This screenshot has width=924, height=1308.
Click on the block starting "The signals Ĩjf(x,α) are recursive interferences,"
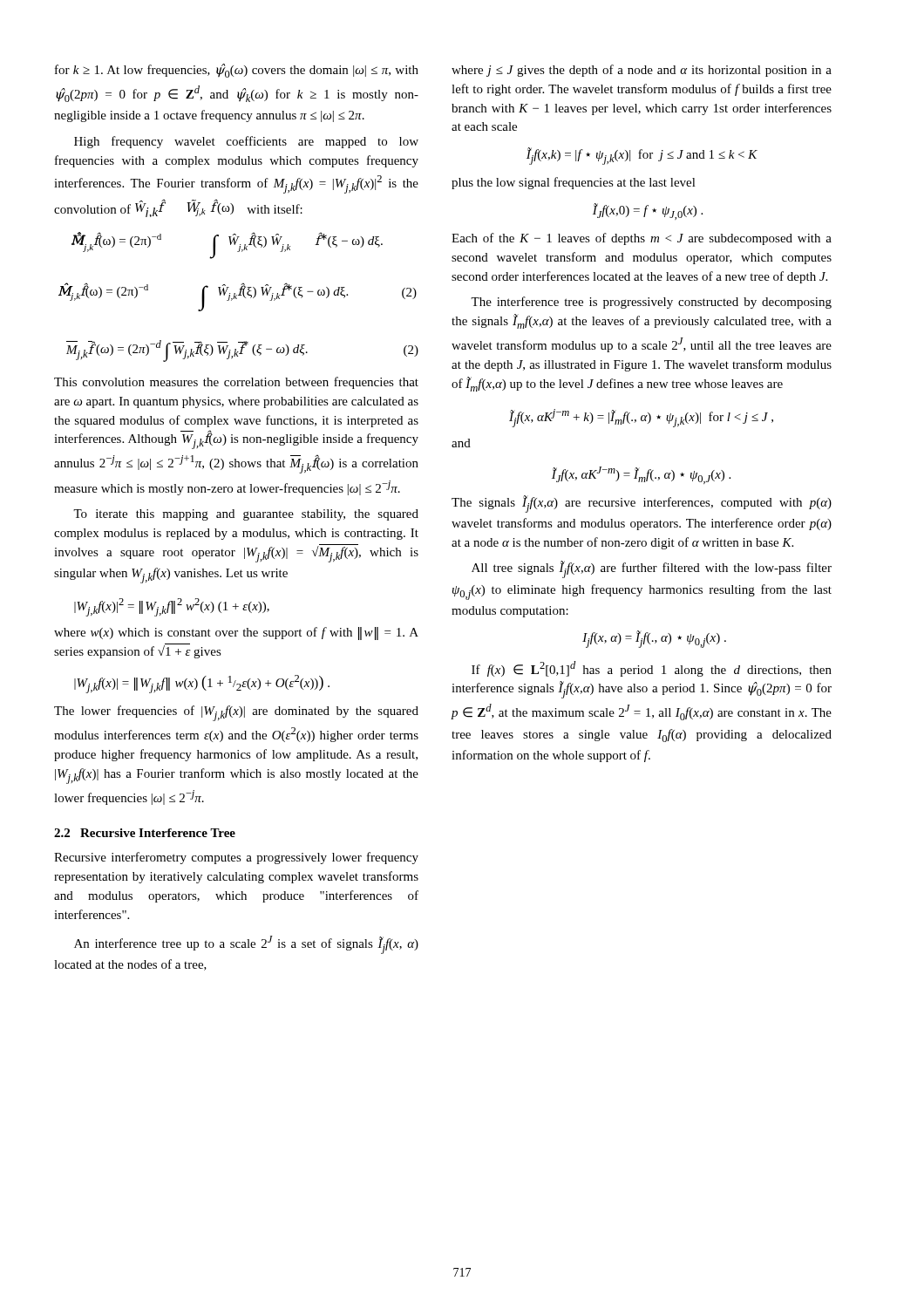click(642, 557)
